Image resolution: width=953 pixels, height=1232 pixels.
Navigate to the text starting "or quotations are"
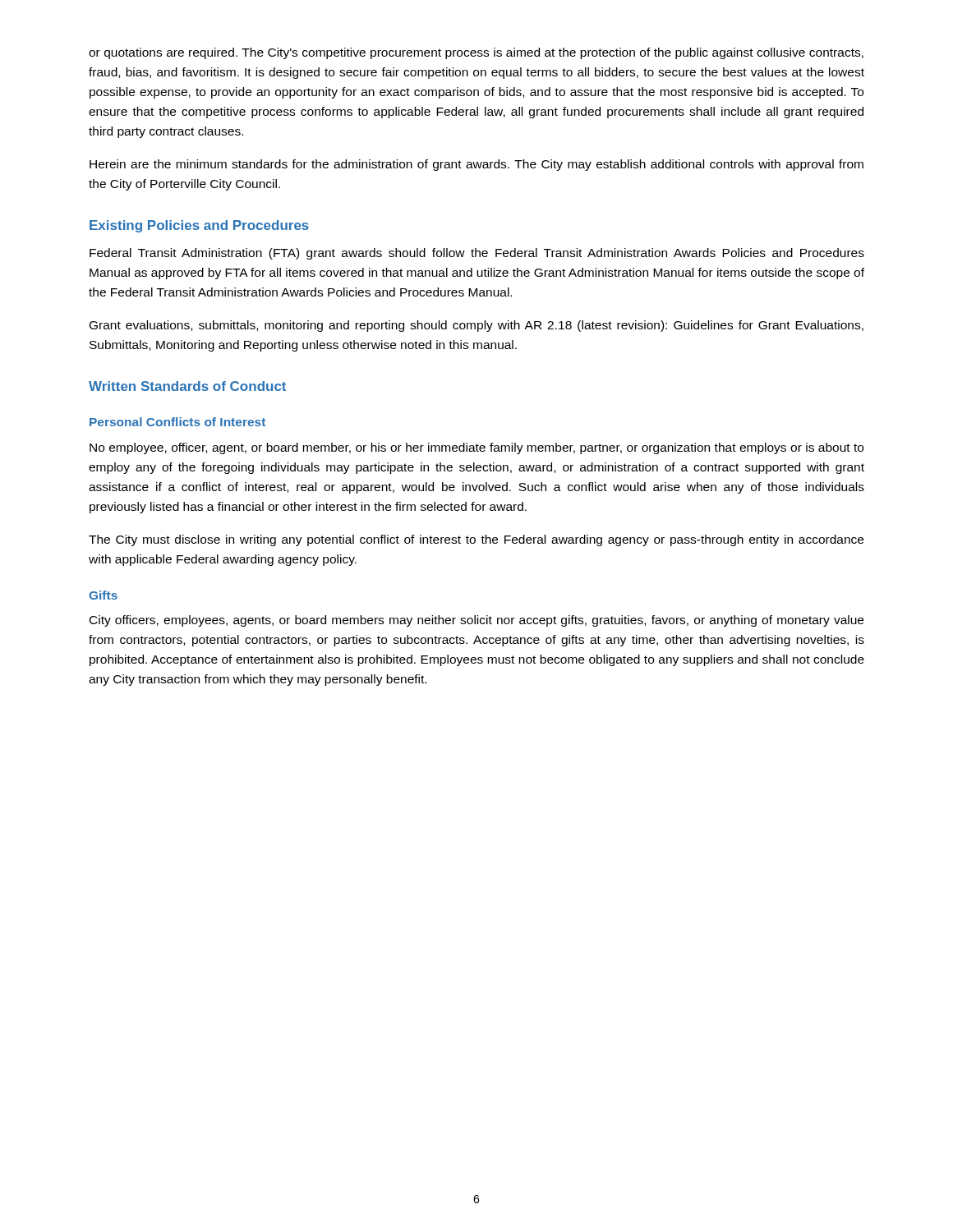tap(476, 92)
